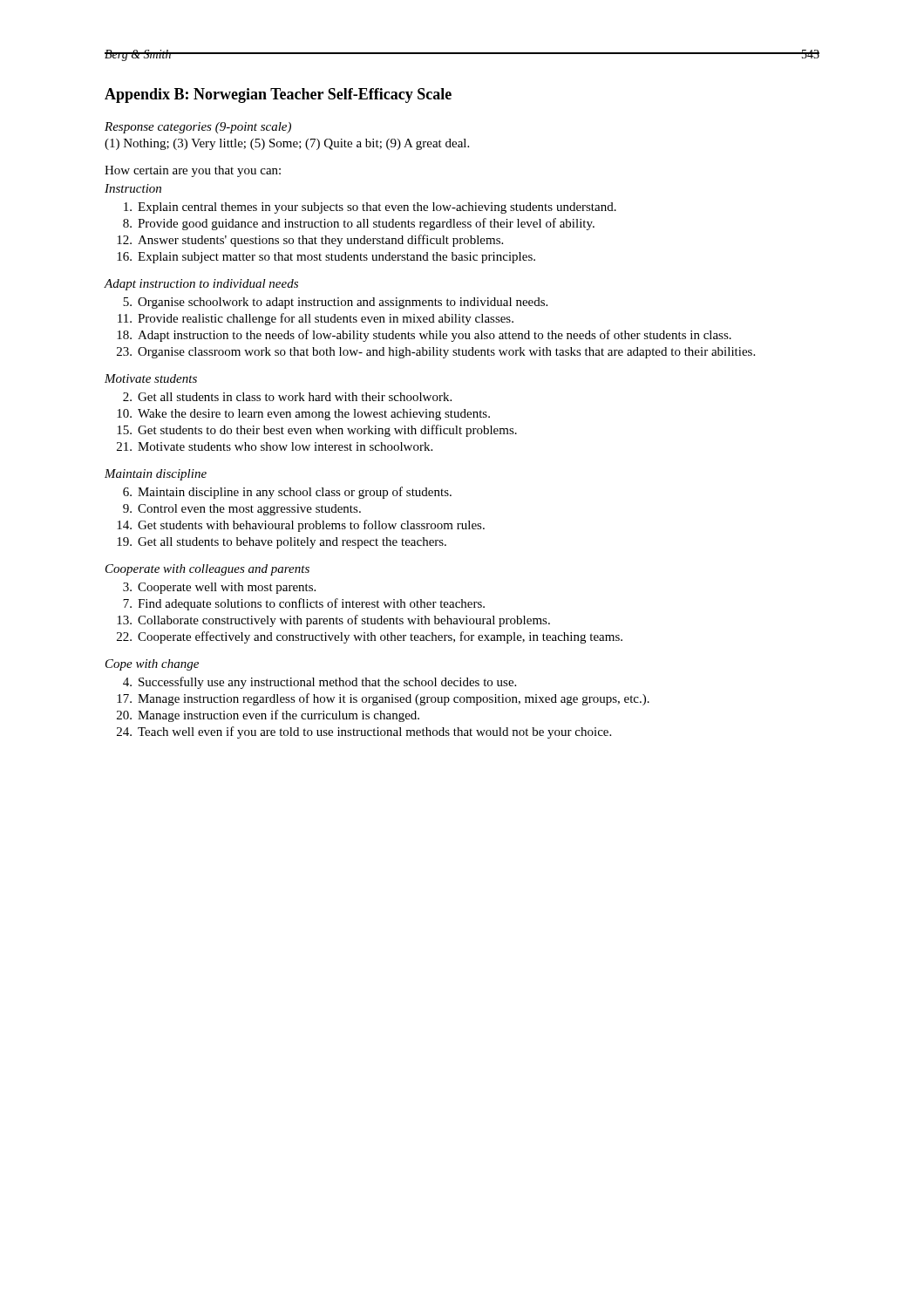
Task: Click on the list item that reads "9.Control even the most"
Action: click(x=242, y=510)
